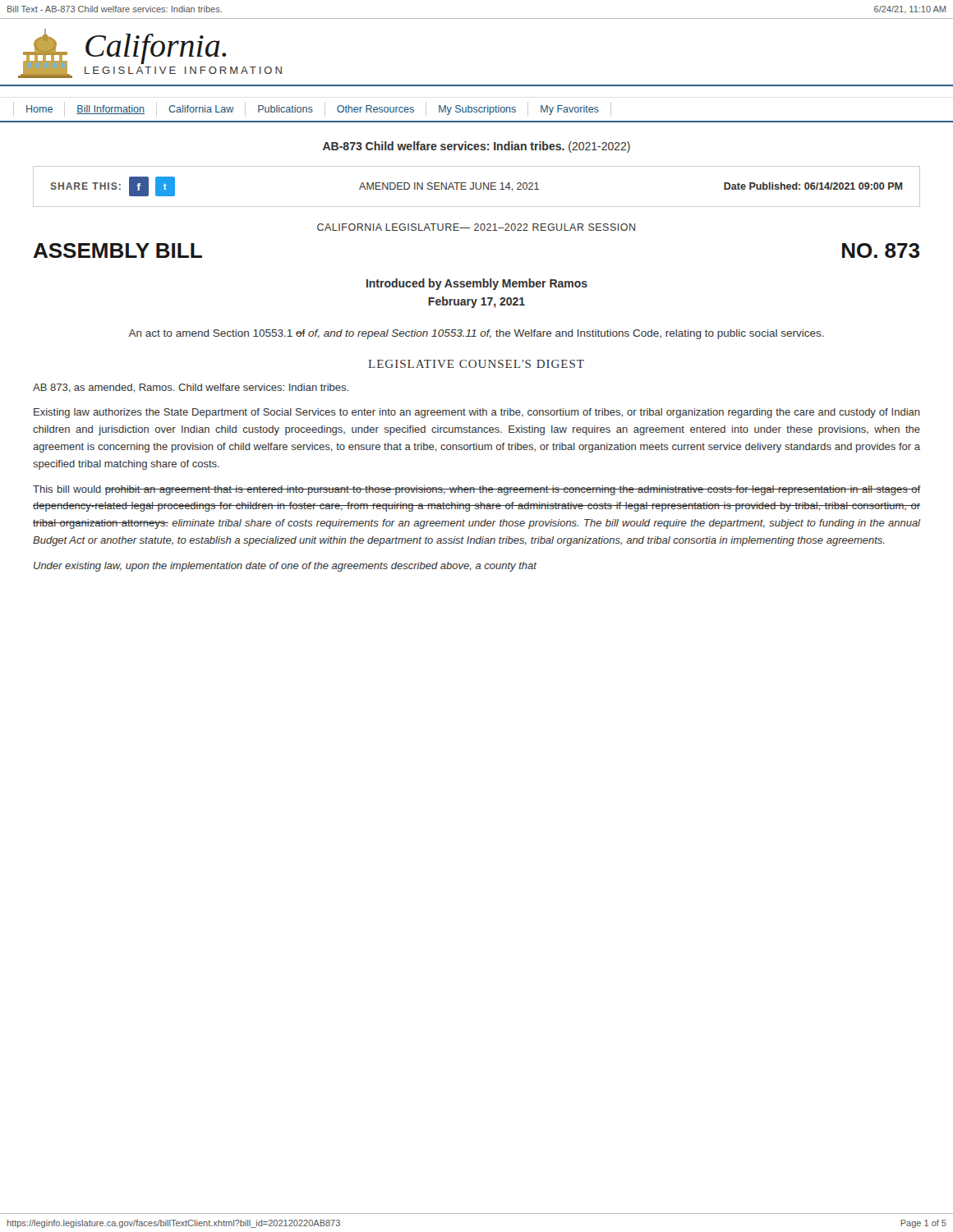Screen dimensions: 1232x953
Task: Find the logo
Action: click(476, 52)
